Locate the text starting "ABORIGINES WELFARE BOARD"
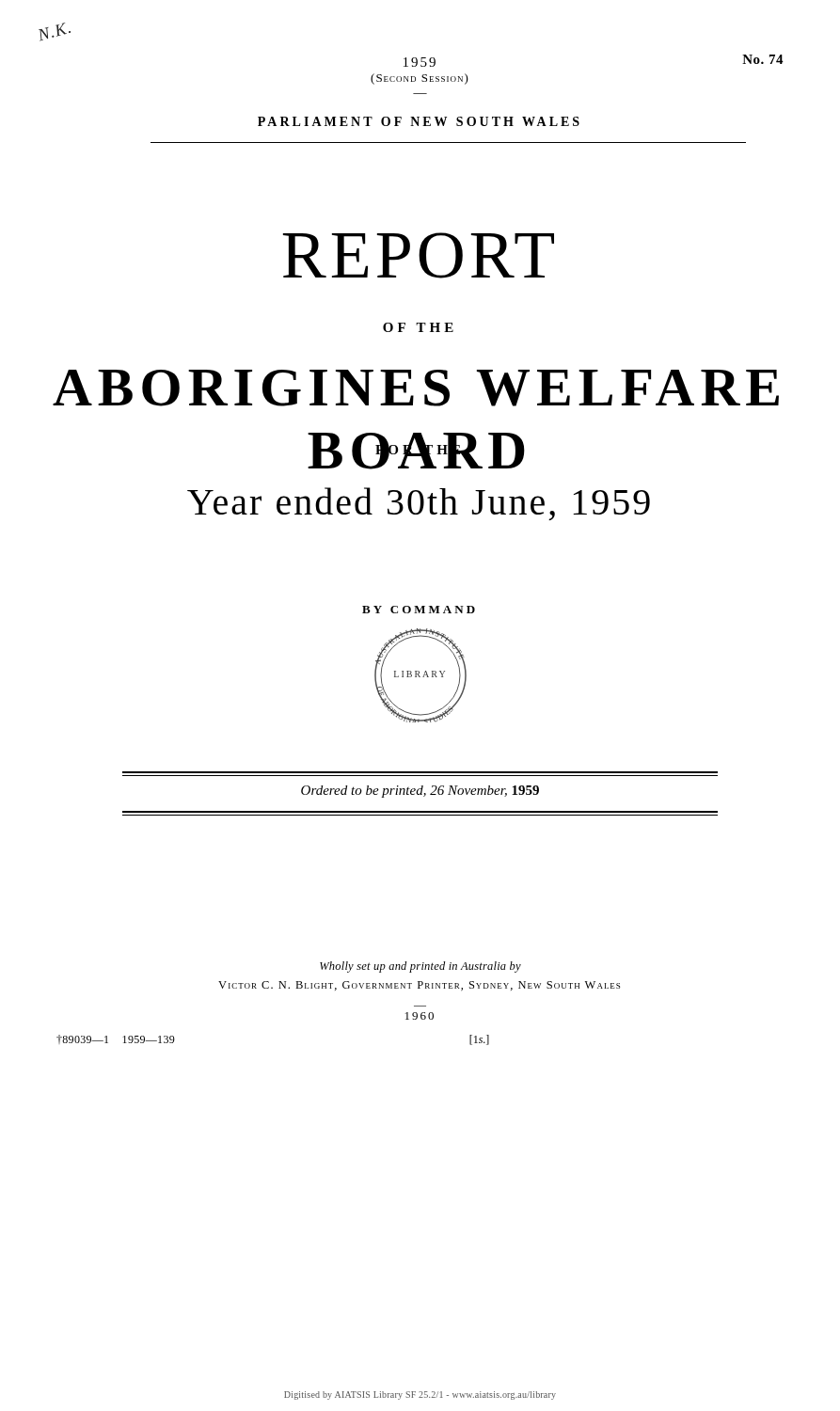 coord(420,419)
